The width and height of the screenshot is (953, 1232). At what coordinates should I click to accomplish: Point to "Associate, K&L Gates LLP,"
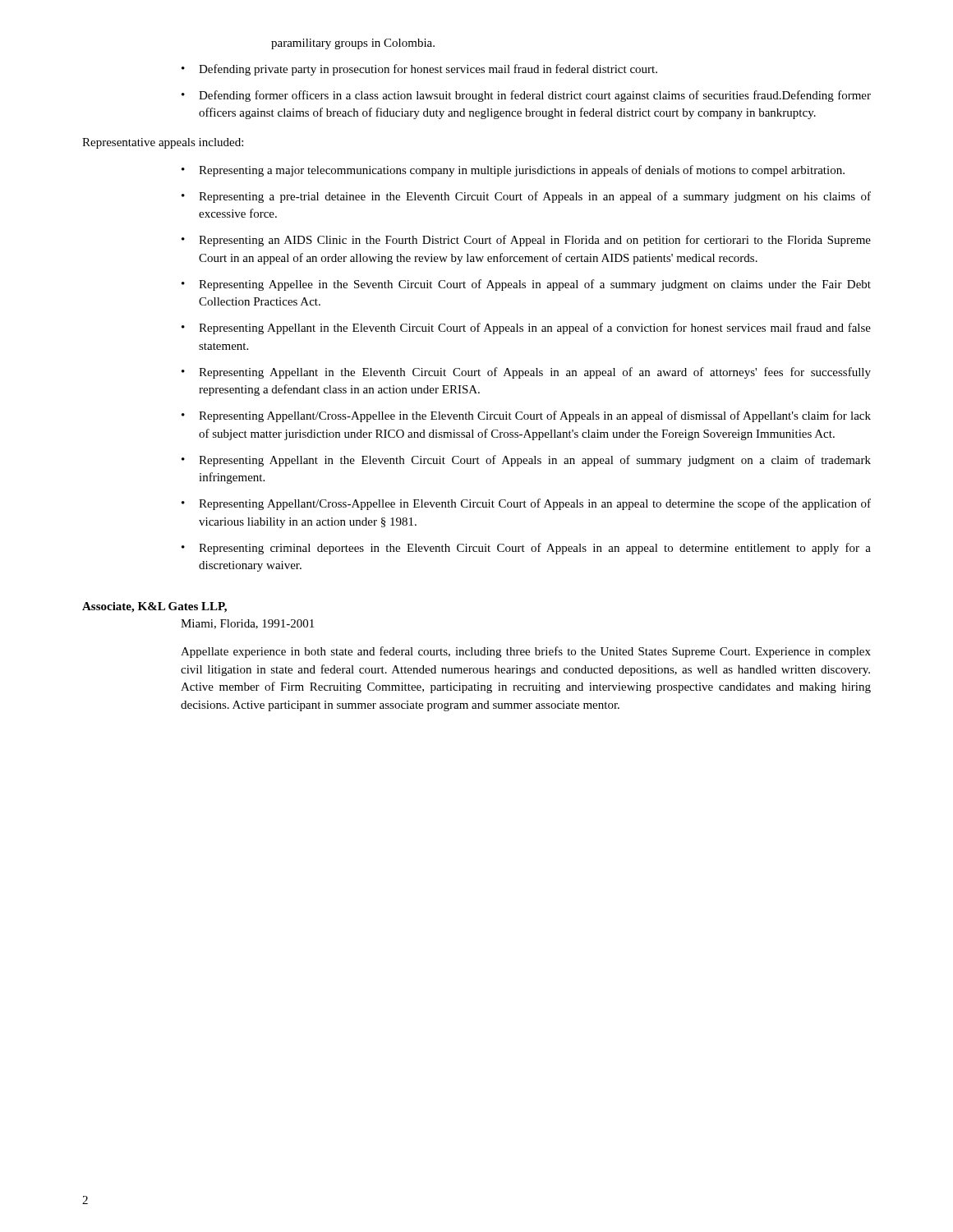tap(155, 606)
